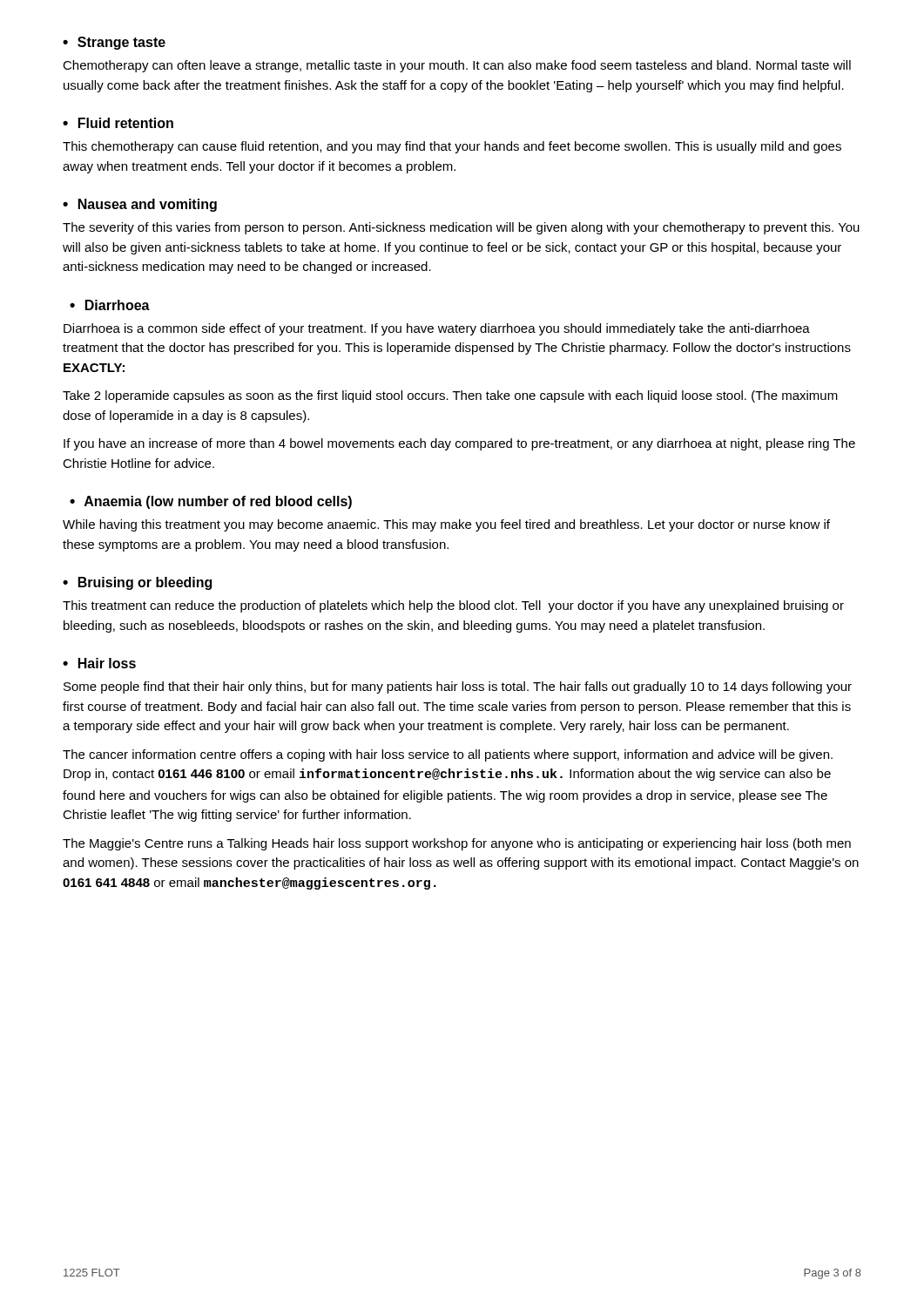Image resolution: width=924 pixels, height=1307 pixels.
Task: Locate the list item with the text "• Fluid retention This chemotherapy"
Action: [x=462, y=145]
